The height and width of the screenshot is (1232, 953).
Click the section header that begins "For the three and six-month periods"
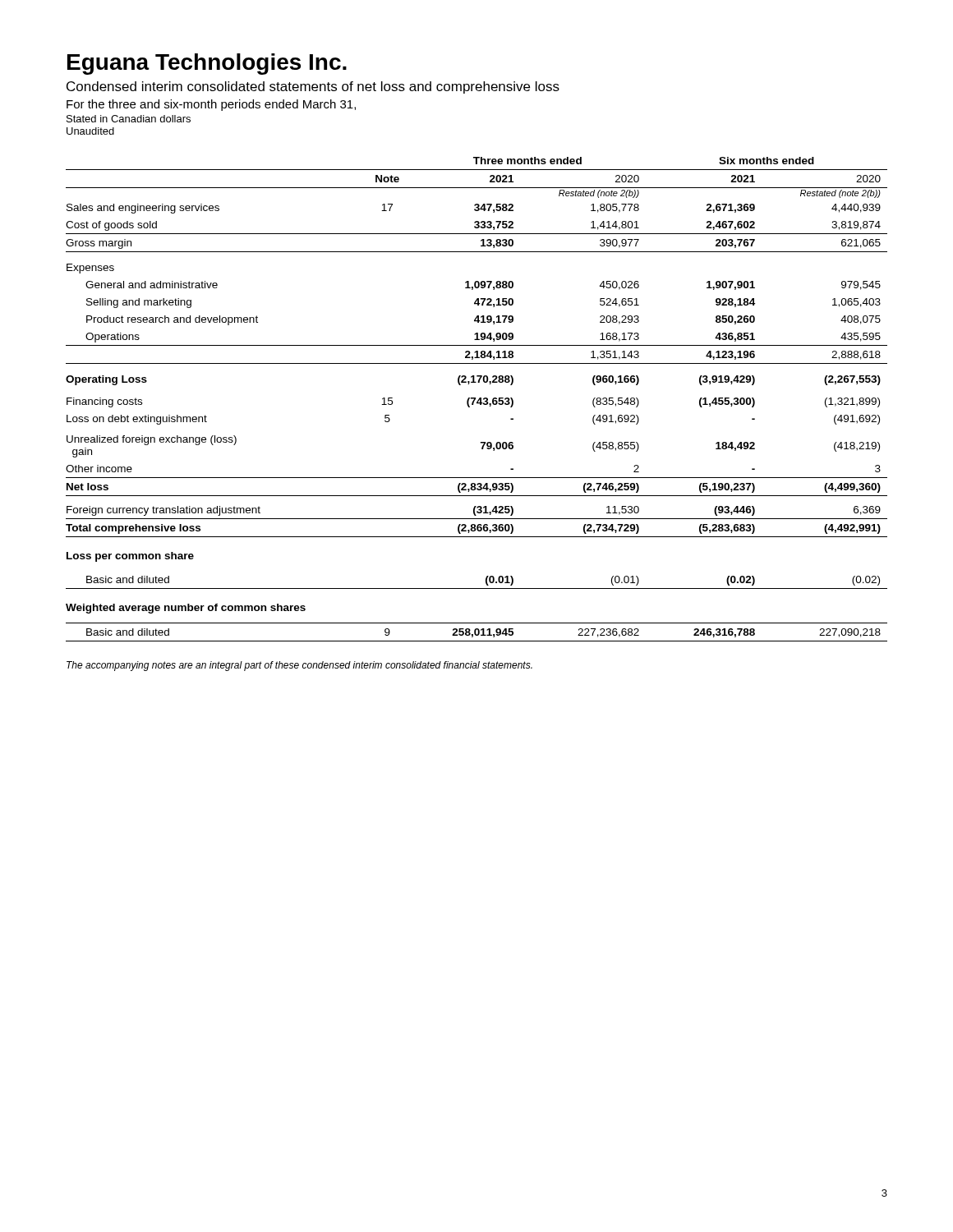point(211,104)
